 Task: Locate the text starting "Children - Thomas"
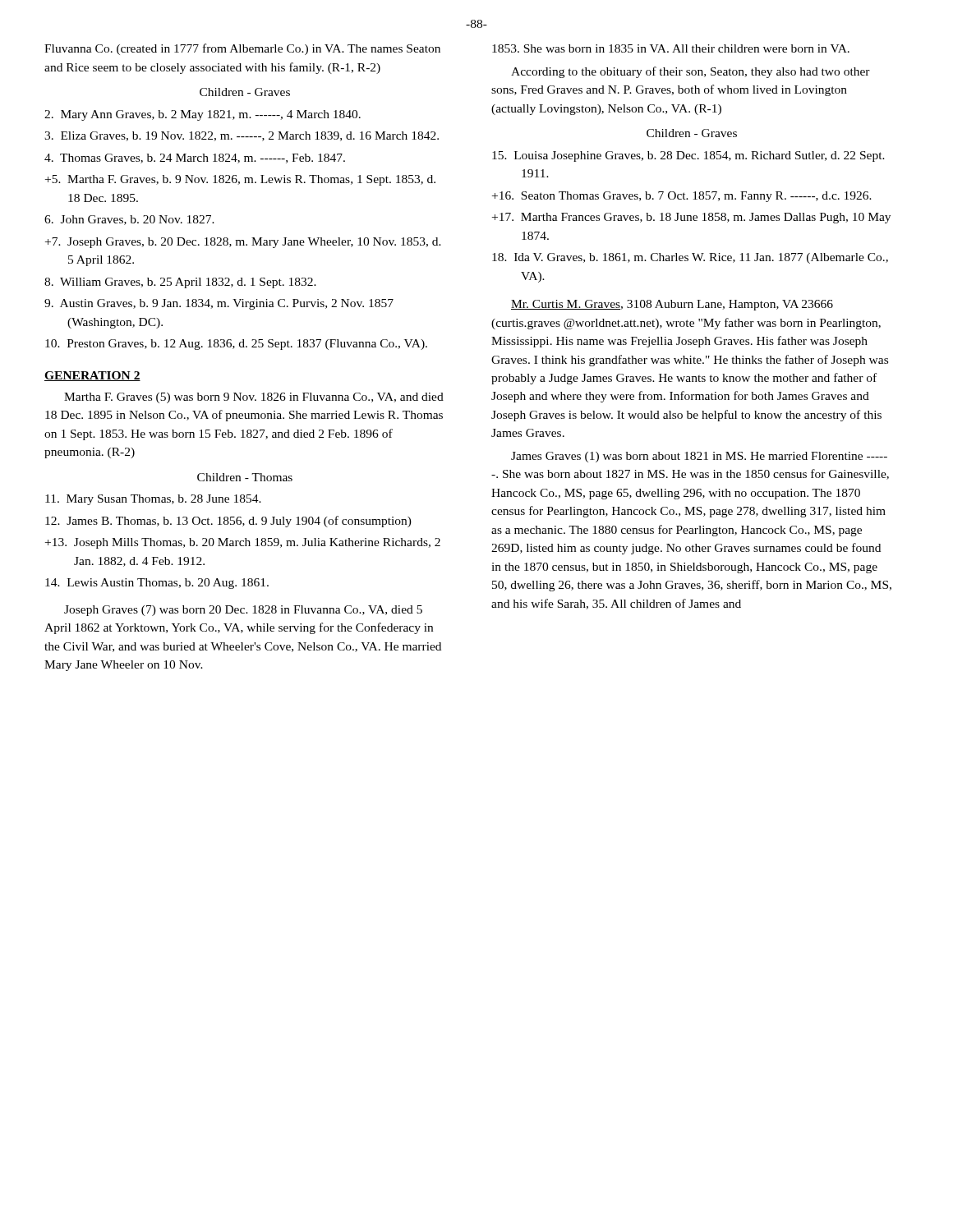click(x=245, y=477)
